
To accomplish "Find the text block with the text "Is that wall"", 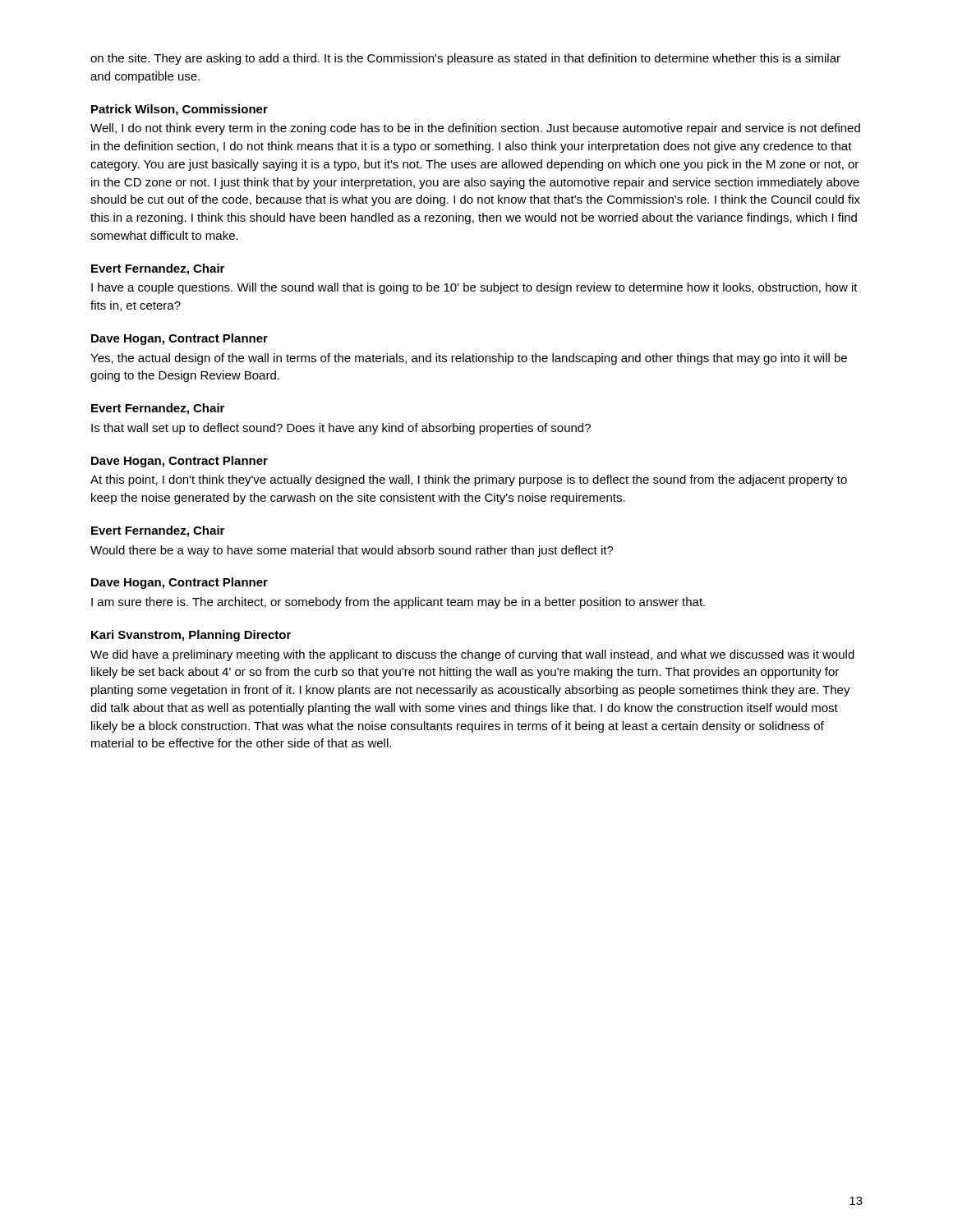I will pos(341,427).
